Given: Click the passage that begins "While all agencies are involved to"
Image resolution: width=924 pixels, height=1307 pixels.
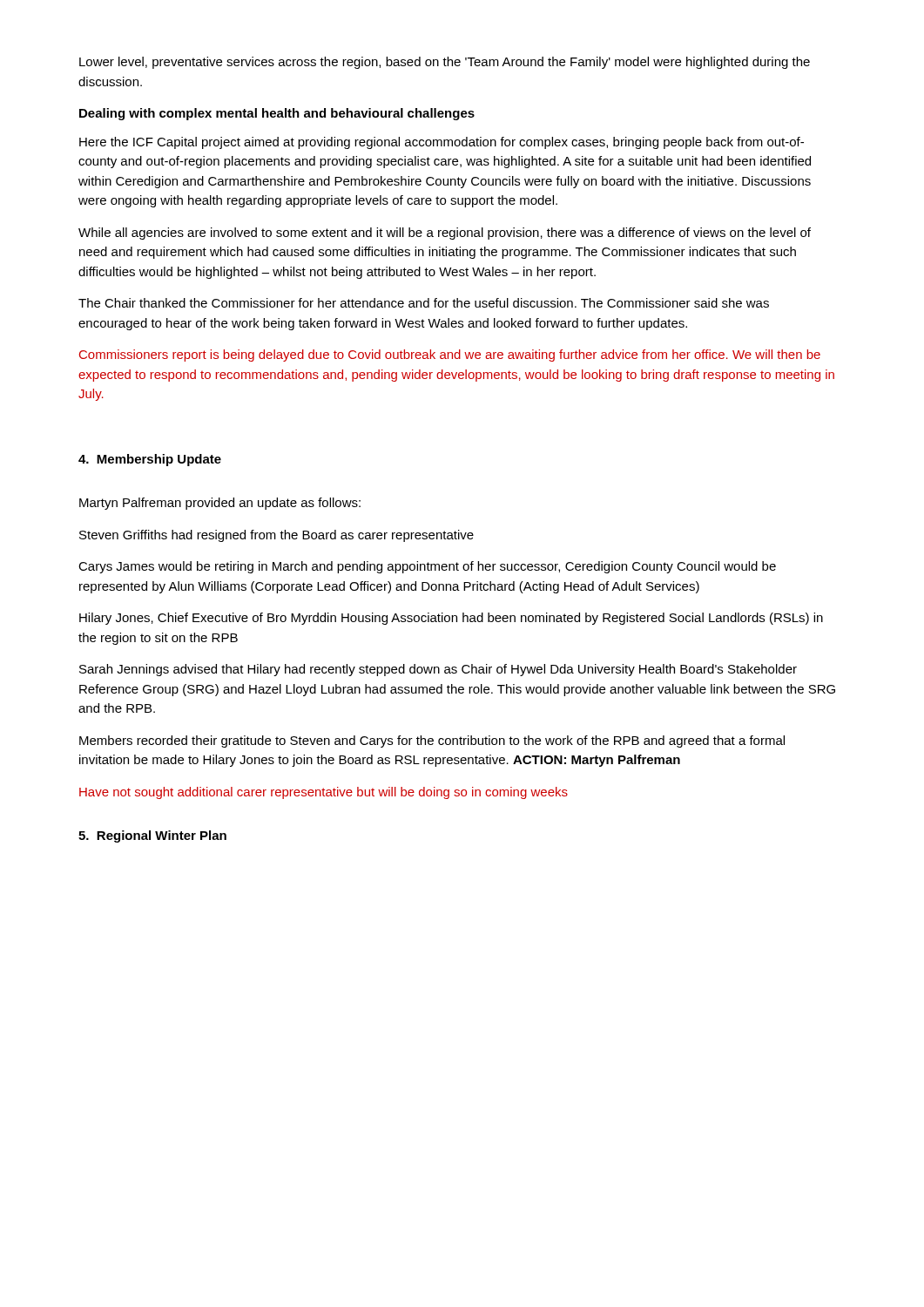Looking at the screenshot, I should (x=445, y=251).
